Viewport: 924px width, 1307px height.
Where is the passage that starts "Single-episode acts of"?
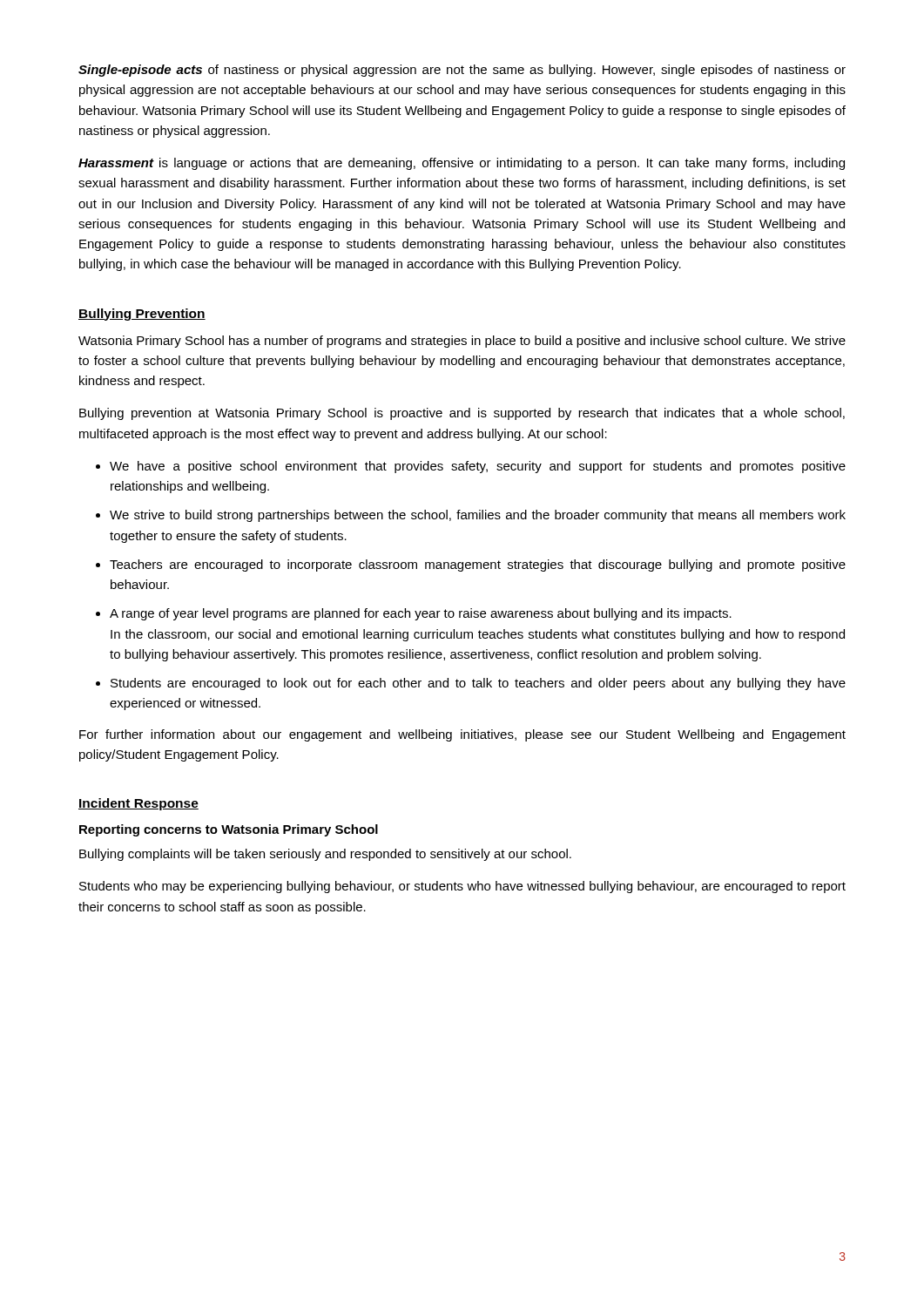coord(462,100)
